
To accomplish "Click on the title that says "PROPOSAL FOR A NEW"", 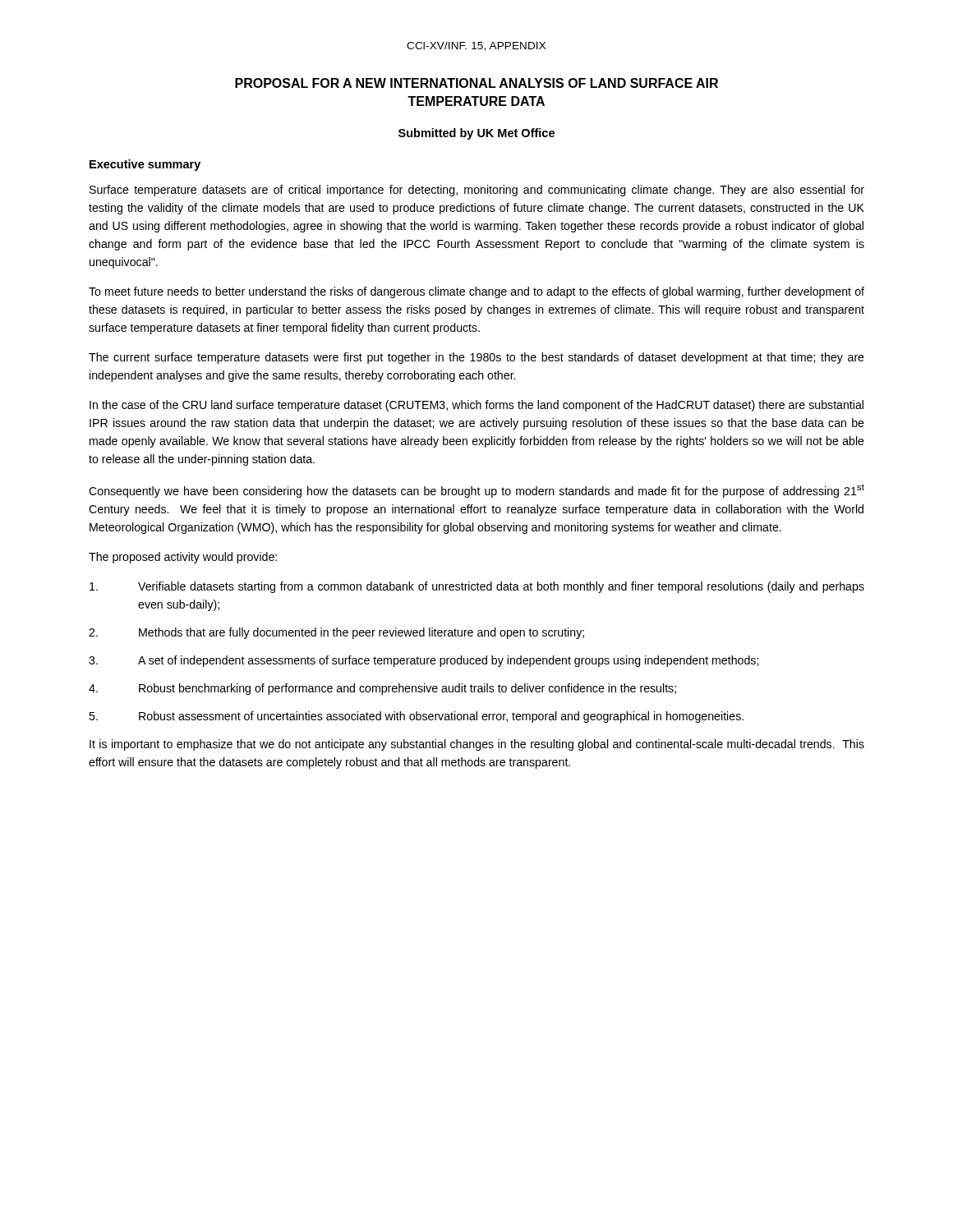I will coord(476,93).
